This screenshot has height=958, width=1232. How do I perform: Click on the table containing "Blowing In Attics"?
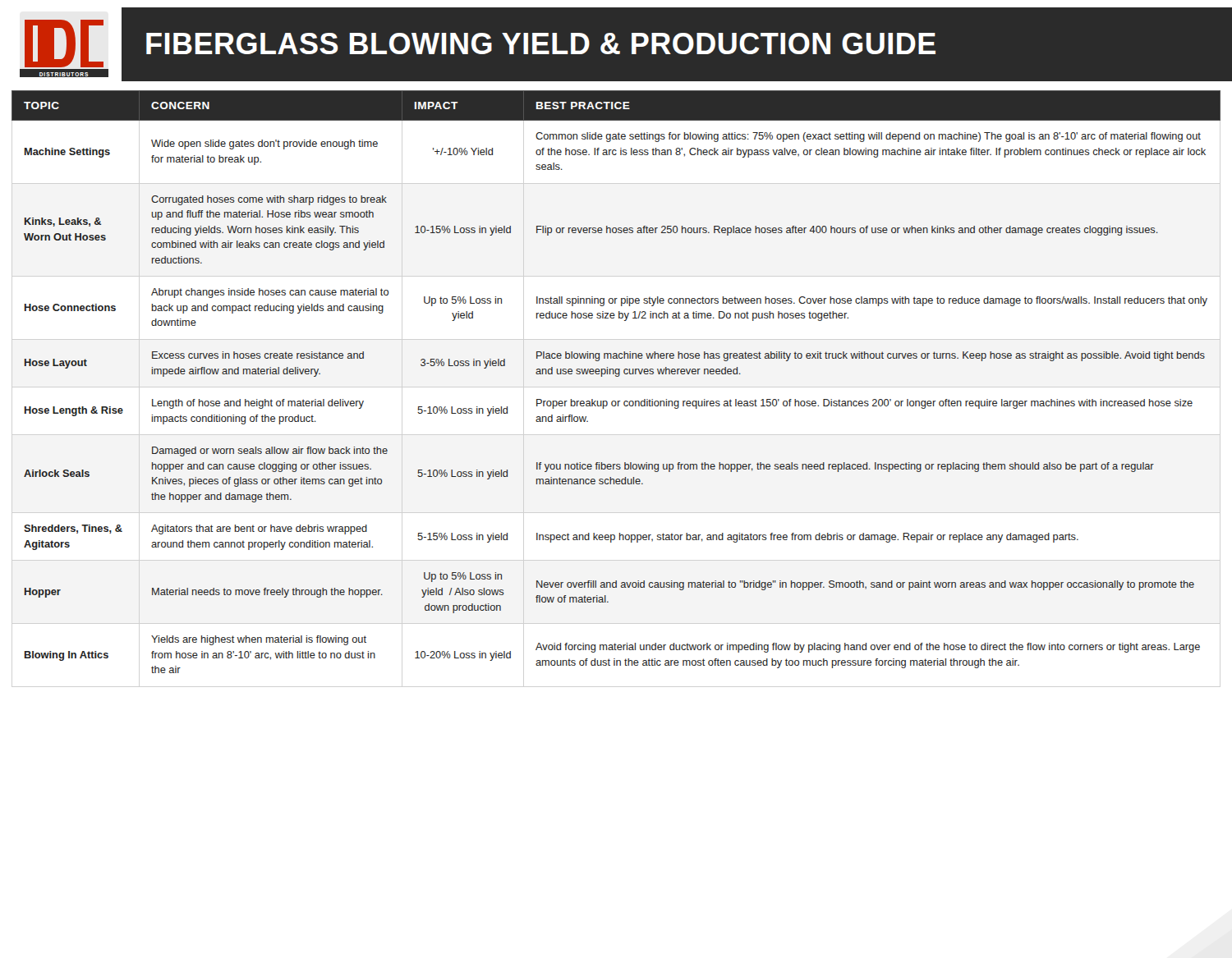click(616, 518)
